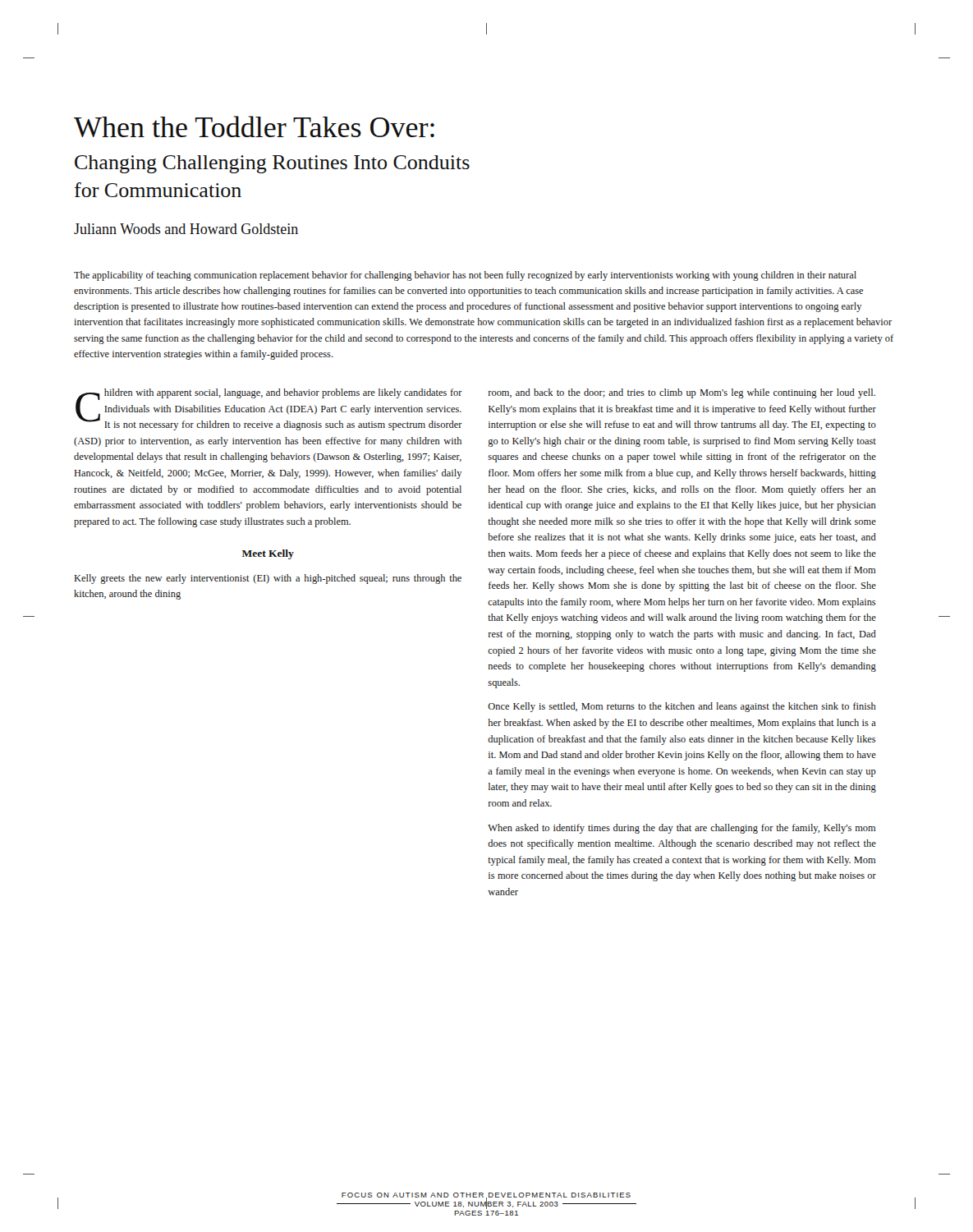Where is the passage that starts "The applicability of teaching communication replacement"?
The width and height of the screenshot is (973, 1232).
tap(484, 314)
